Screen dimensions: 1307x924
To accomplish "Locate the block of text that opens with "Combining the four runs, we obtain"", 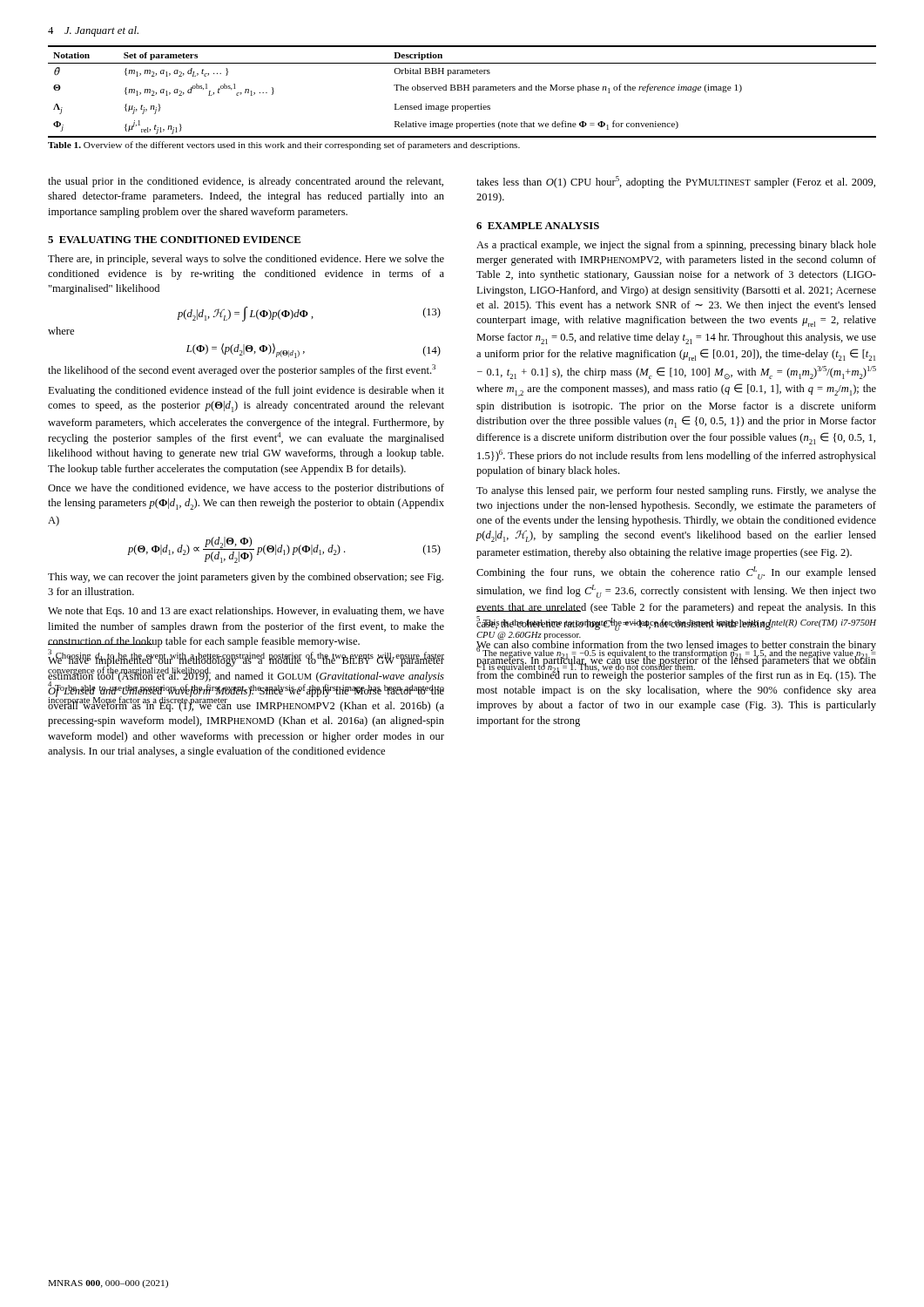I will pyautogui.click(x=676, y=598).
